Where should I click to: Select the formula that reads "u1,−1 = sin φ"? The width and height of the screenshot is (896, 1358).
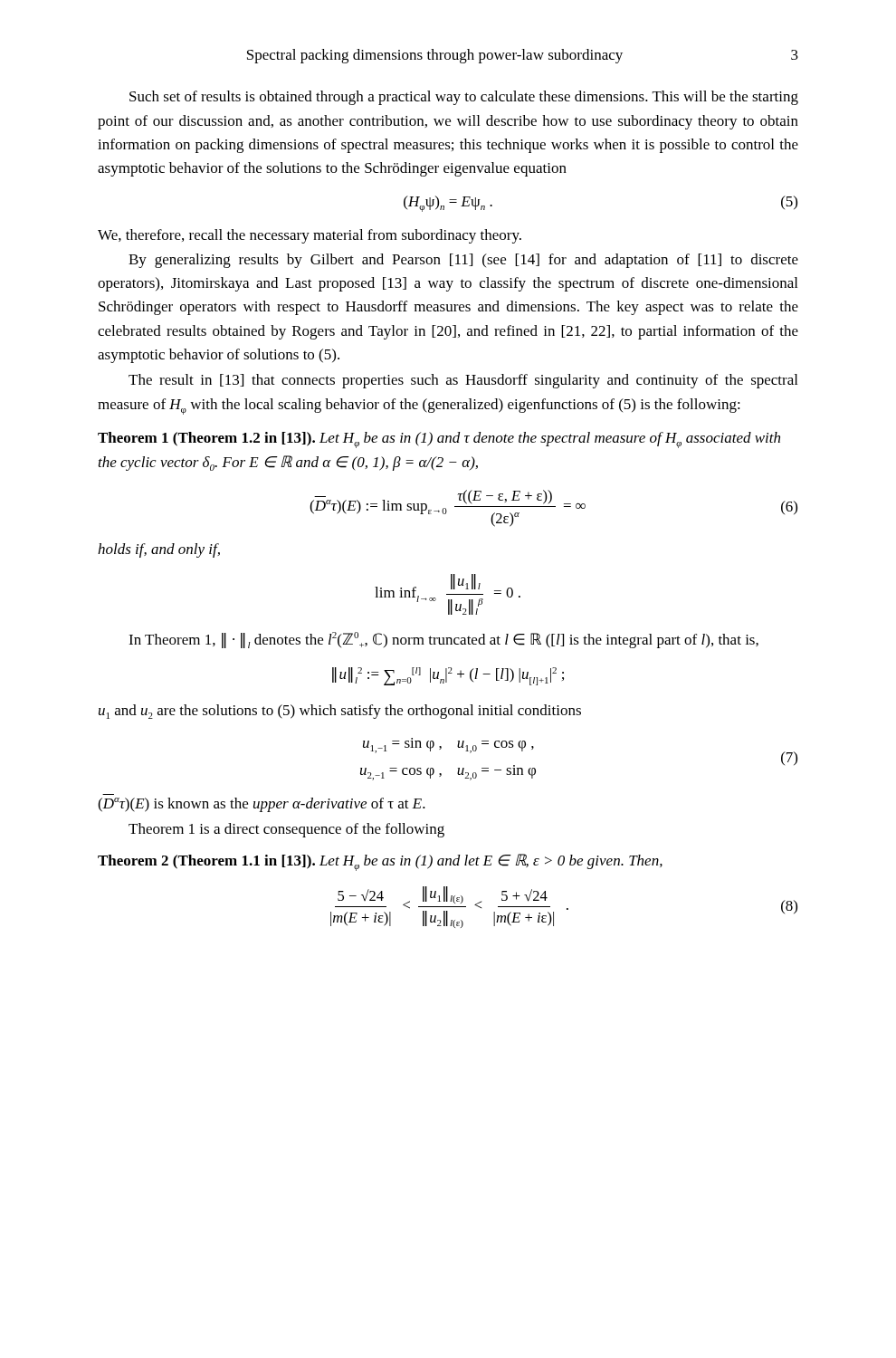click(x=448, y=758)
